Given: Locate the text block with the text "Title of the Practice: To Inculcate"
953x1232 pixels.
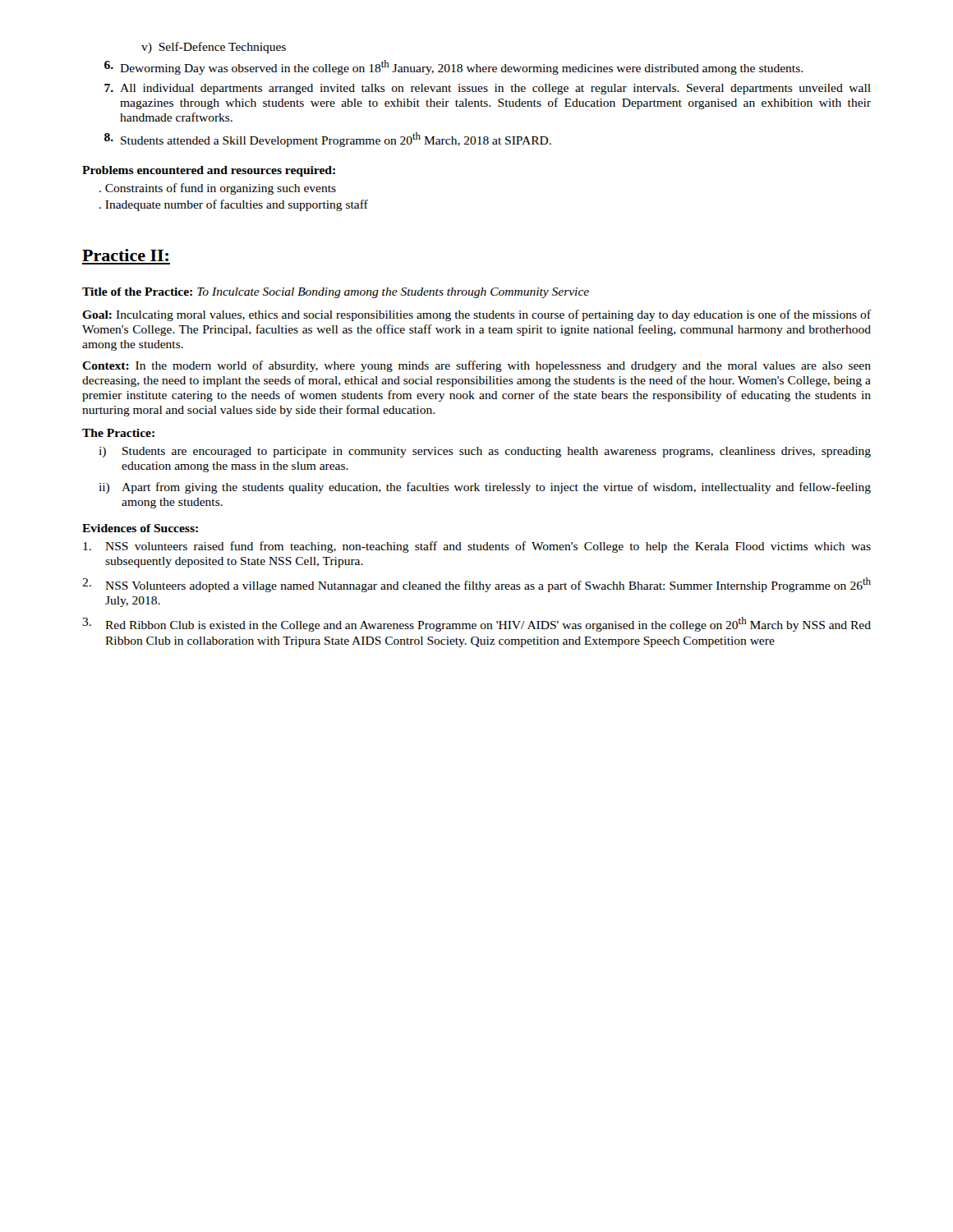Looking at the screenshot, I should (336, 291).
